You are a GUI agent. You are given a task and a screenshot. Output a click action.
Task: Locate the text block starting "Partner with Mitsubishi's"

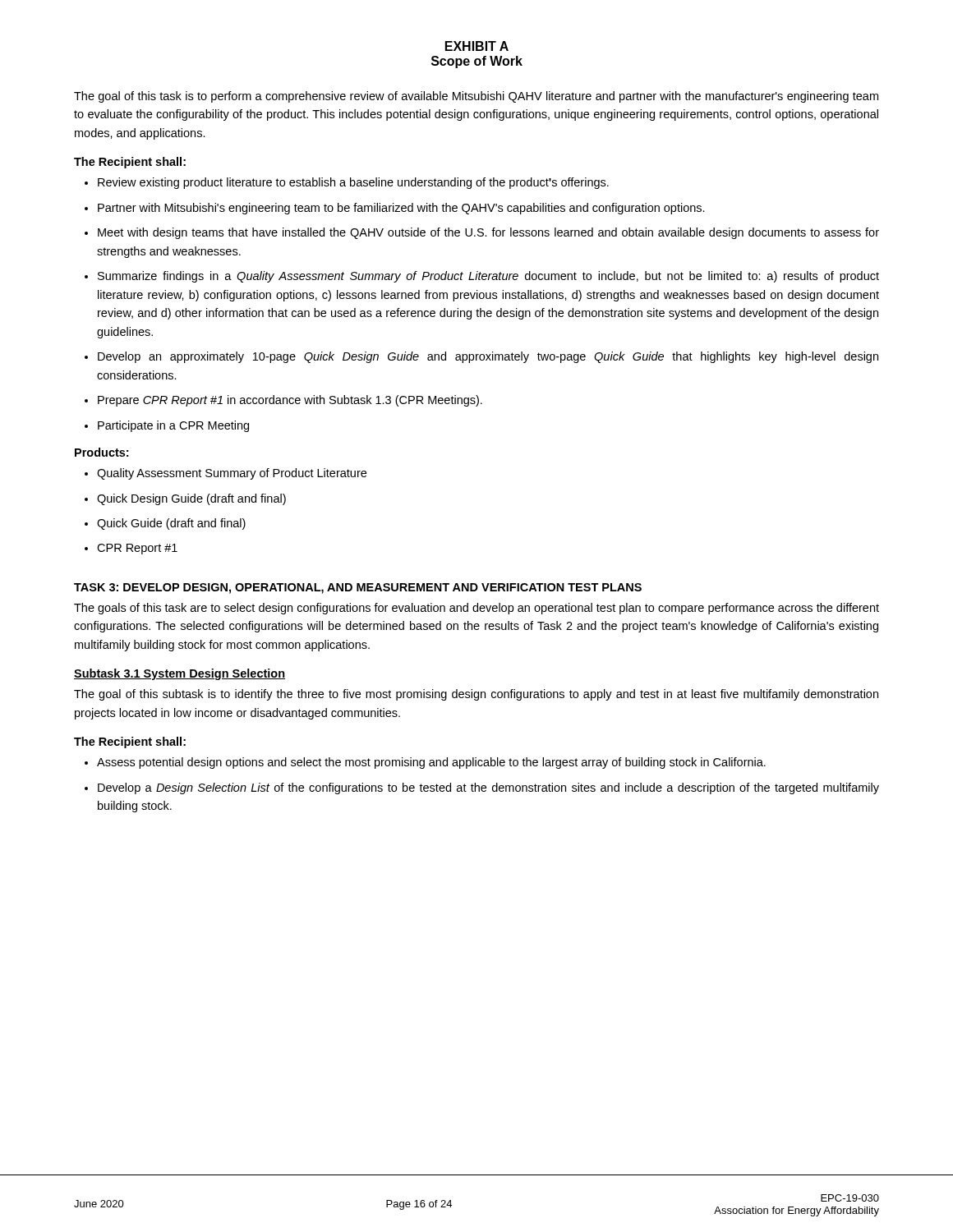pyautogui.click(x=476, y=208)
